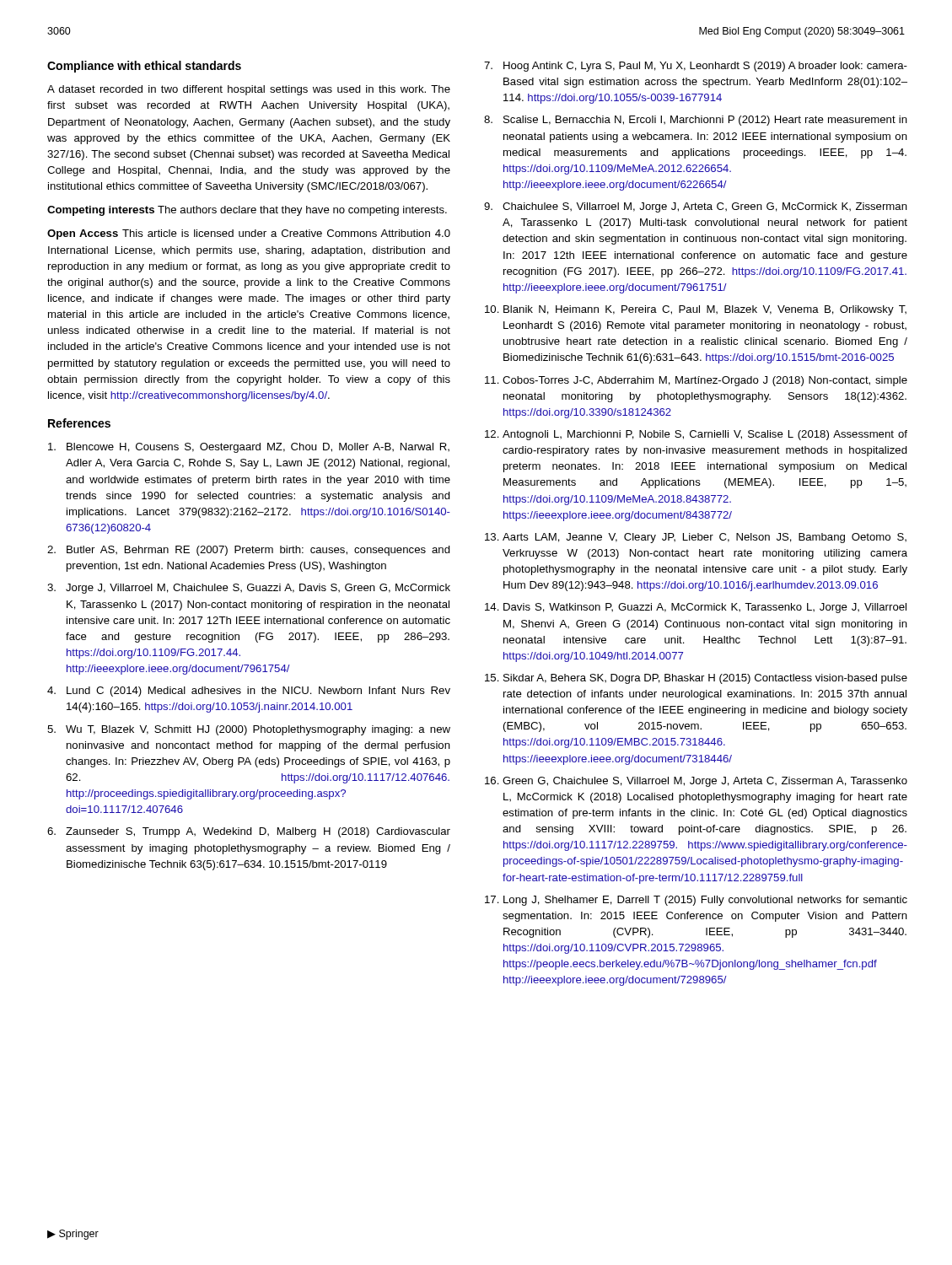Locate the block of text that opens with "5. Wu T, Blazek V, Schmitt"
Viewport: 952px width, 1265px height.
(249, 769)
